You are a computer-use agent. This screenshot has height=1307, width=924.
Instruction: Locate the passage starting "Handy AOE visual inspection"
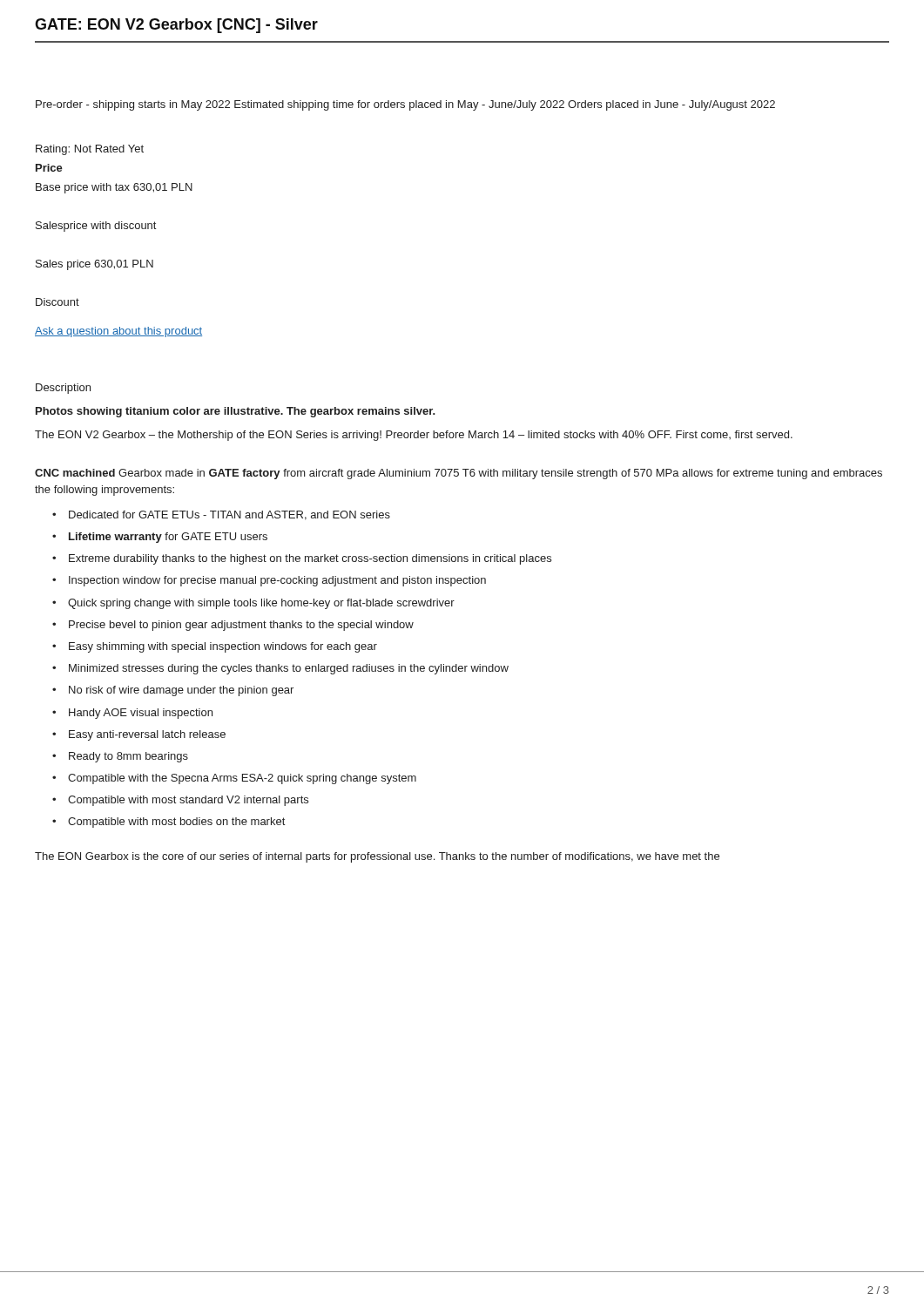click(x=141, y=712)
